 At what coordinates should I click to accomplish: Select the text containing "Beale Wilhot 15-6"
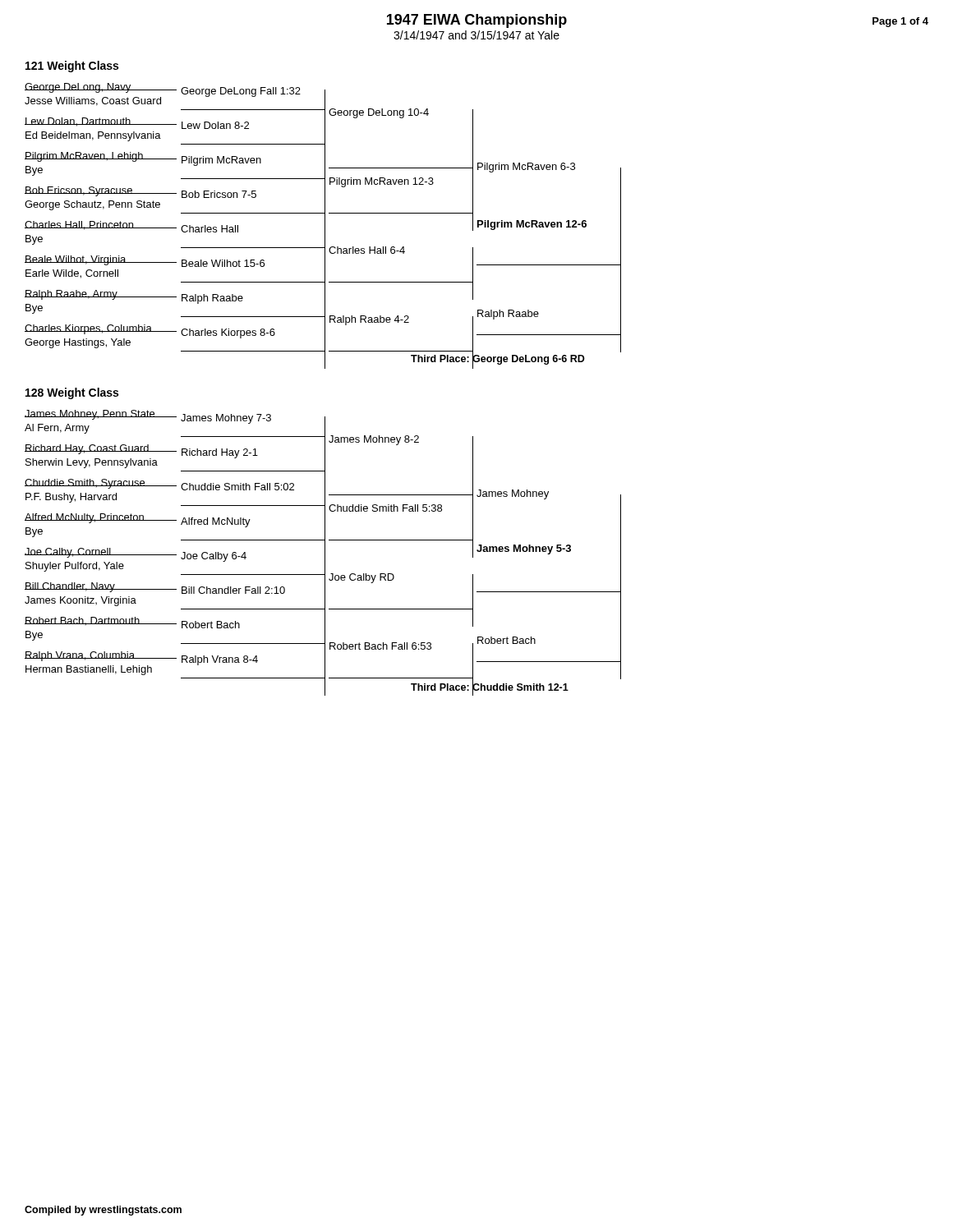pyautogui.click(x=223, y=263)
